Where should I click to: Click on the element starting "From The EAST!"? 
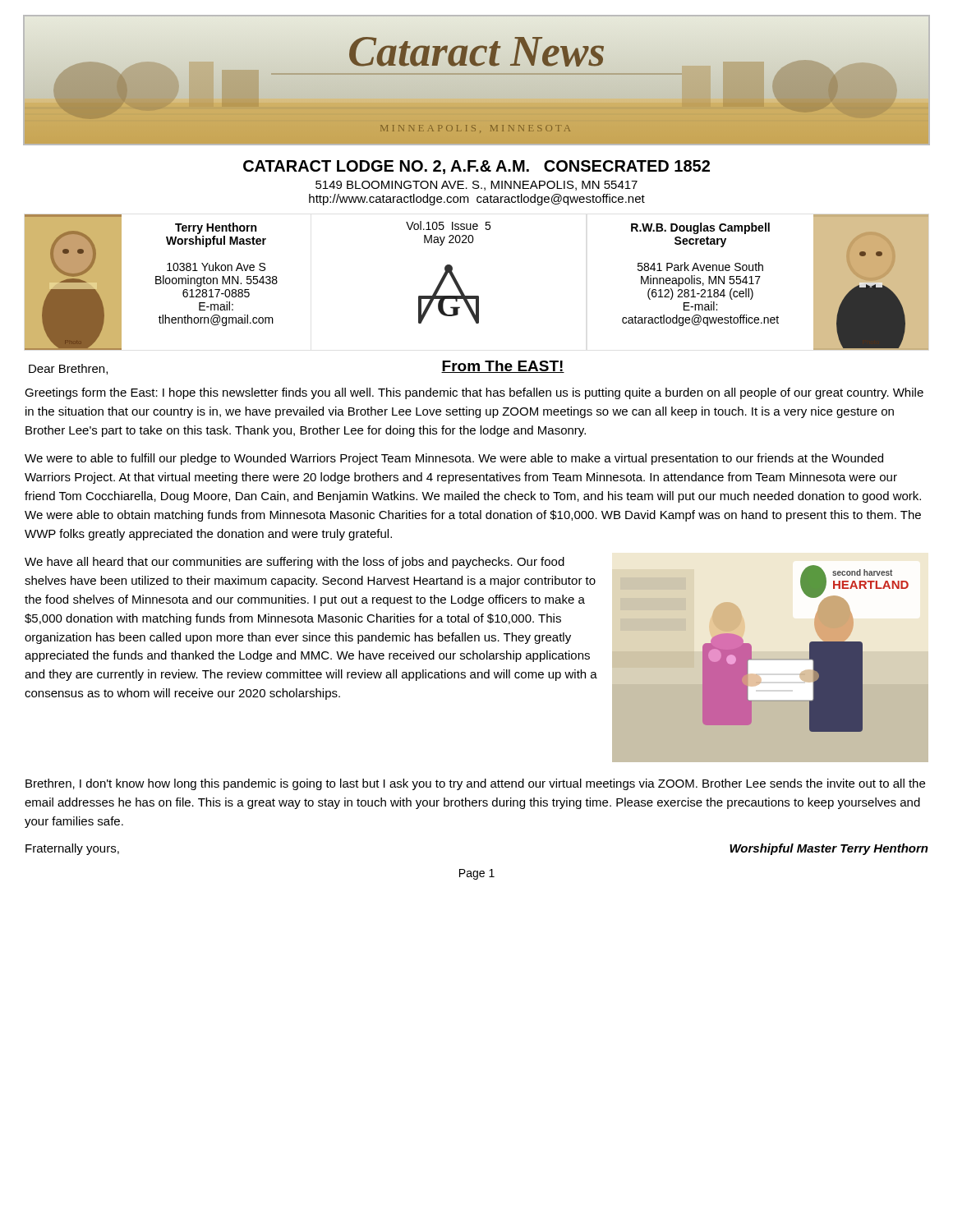click(503, 366)
